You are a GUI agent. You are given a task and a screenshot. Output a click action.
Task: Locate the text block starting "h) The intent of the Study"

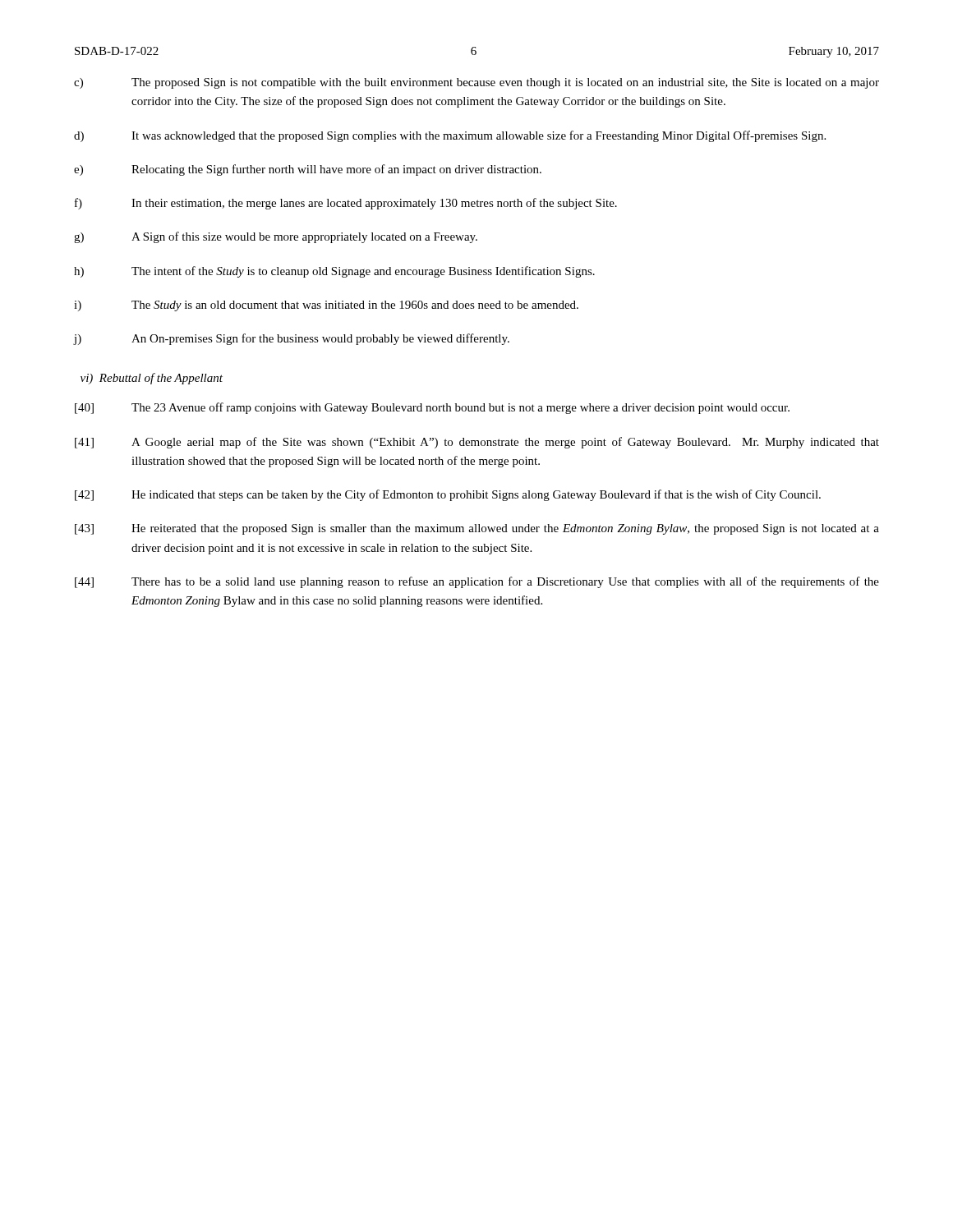(476, 271)
